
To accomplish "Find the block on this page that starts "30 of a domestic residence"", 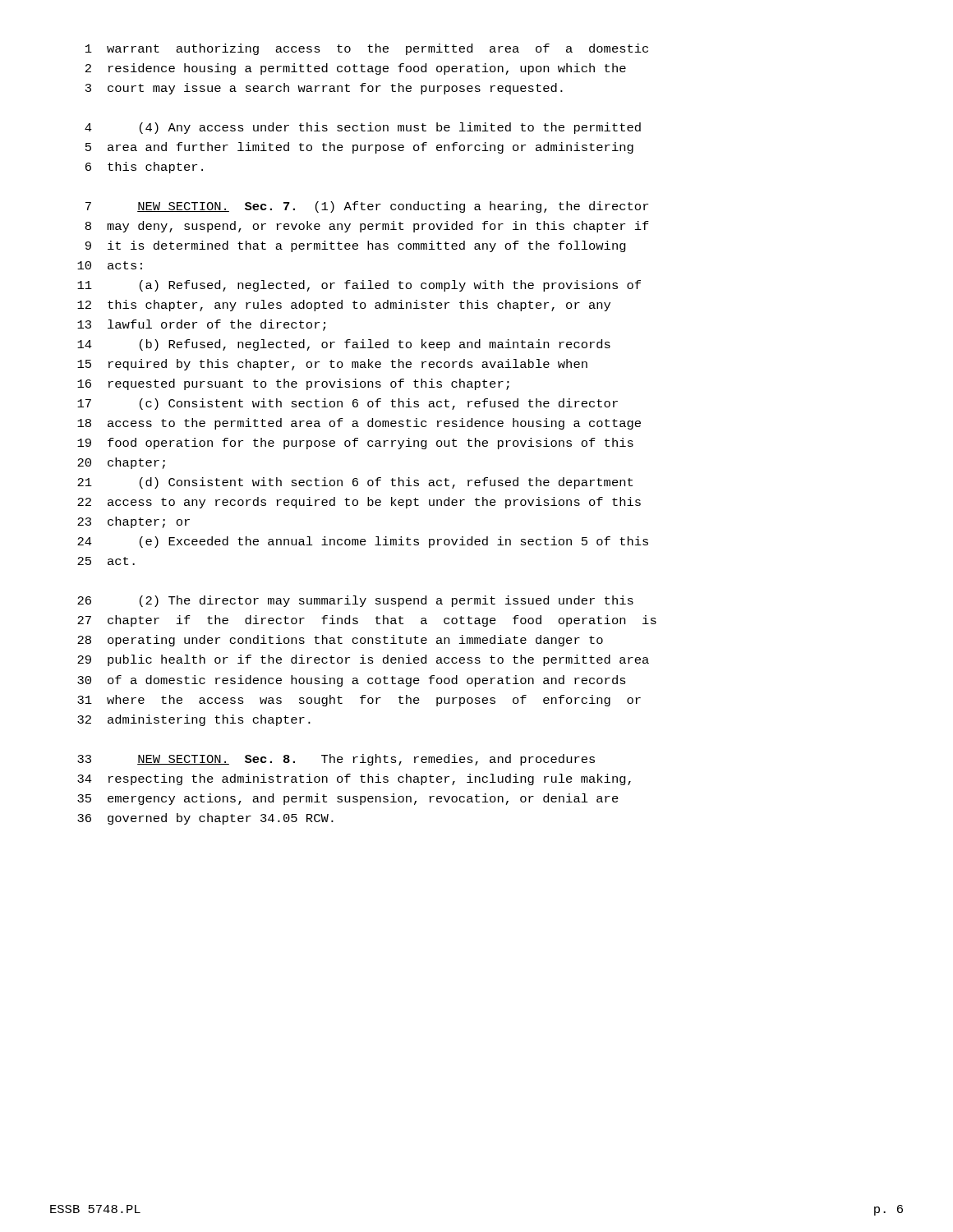I will click(x=476, y=680).
